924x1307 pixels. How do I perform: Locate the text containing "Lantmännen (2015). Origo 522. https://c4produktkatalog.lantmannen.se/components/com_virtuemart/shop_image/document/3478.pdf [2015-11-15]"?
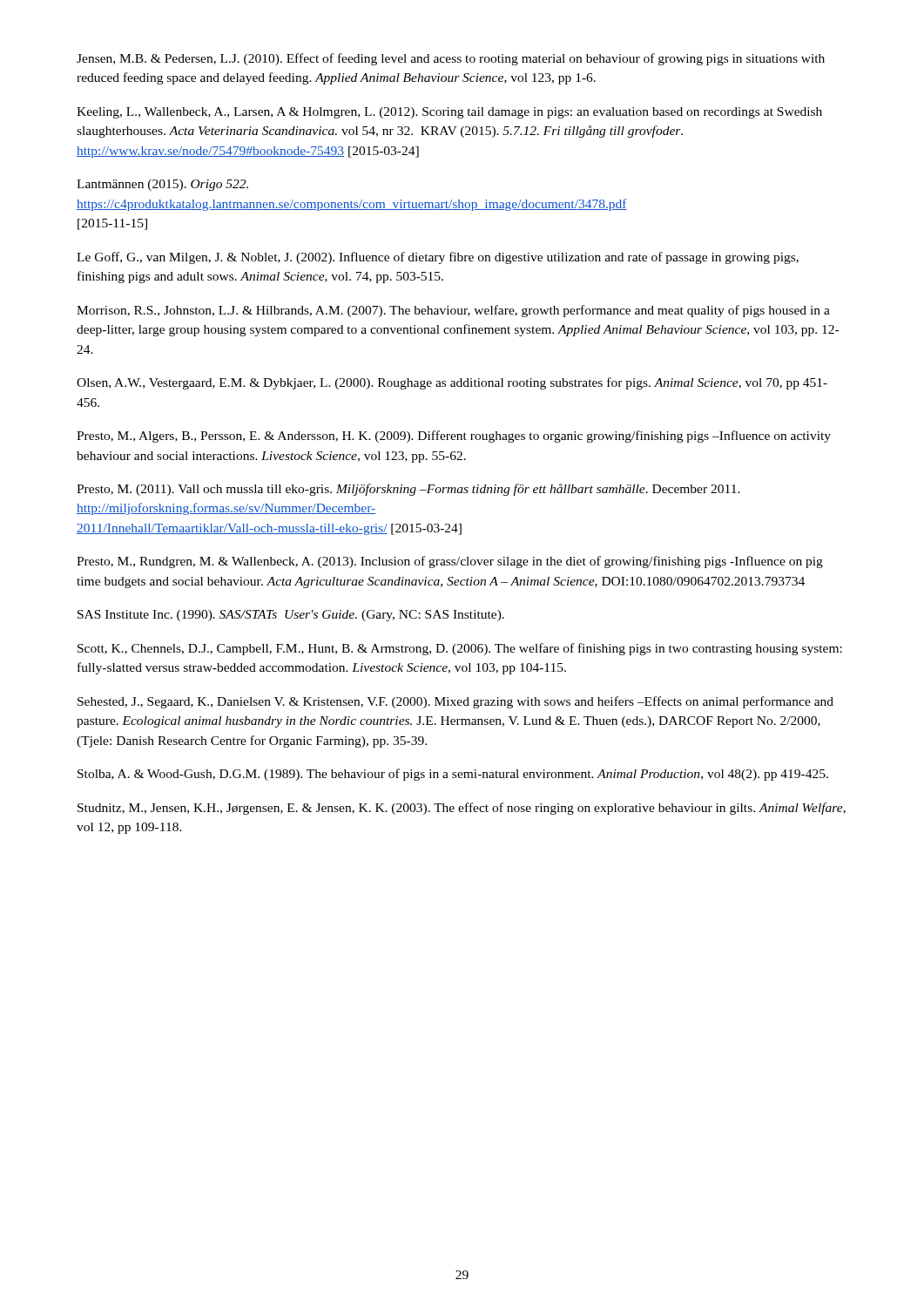coord(352,203)
